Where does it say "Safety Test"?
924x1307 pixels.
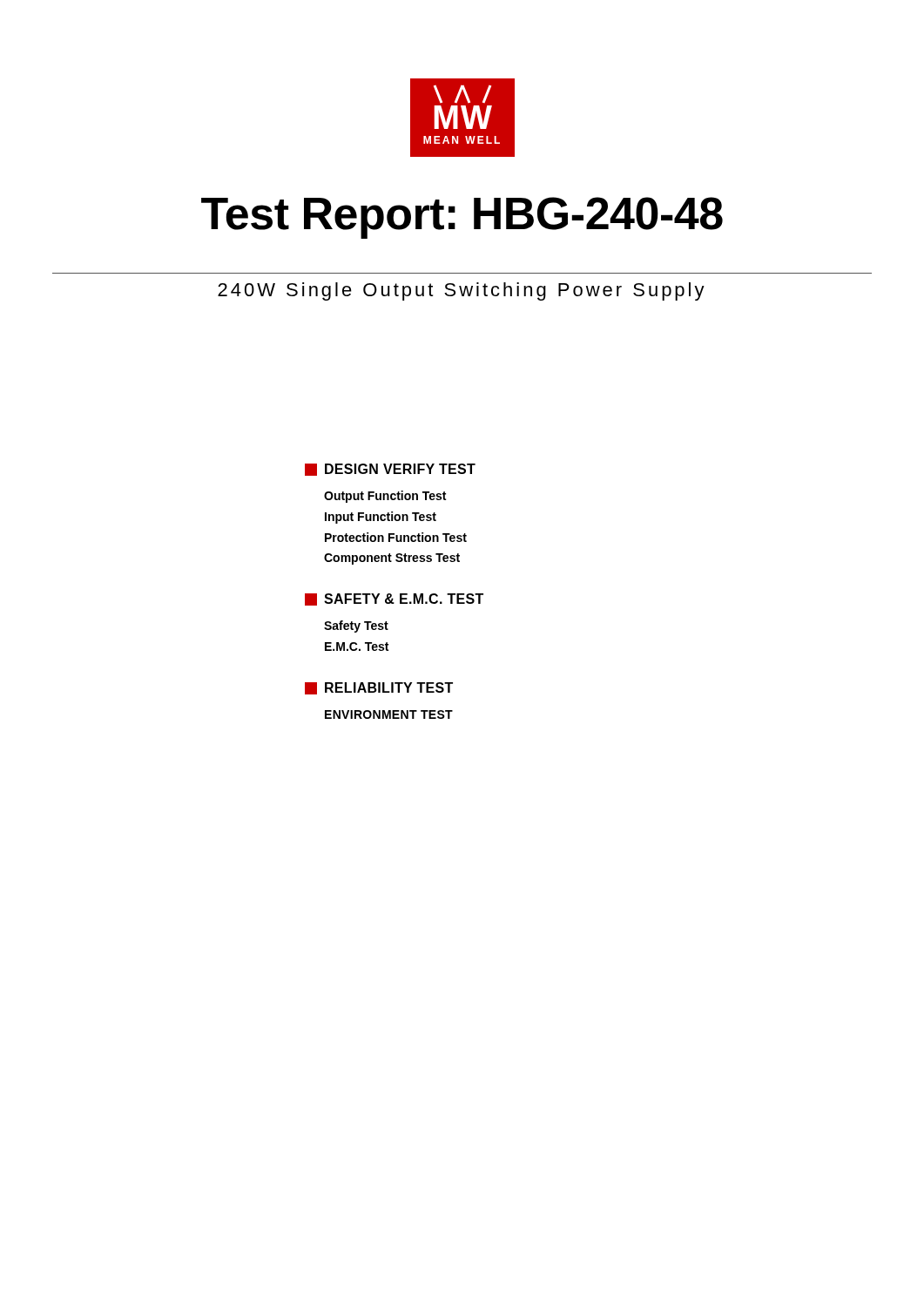(356, 626)
